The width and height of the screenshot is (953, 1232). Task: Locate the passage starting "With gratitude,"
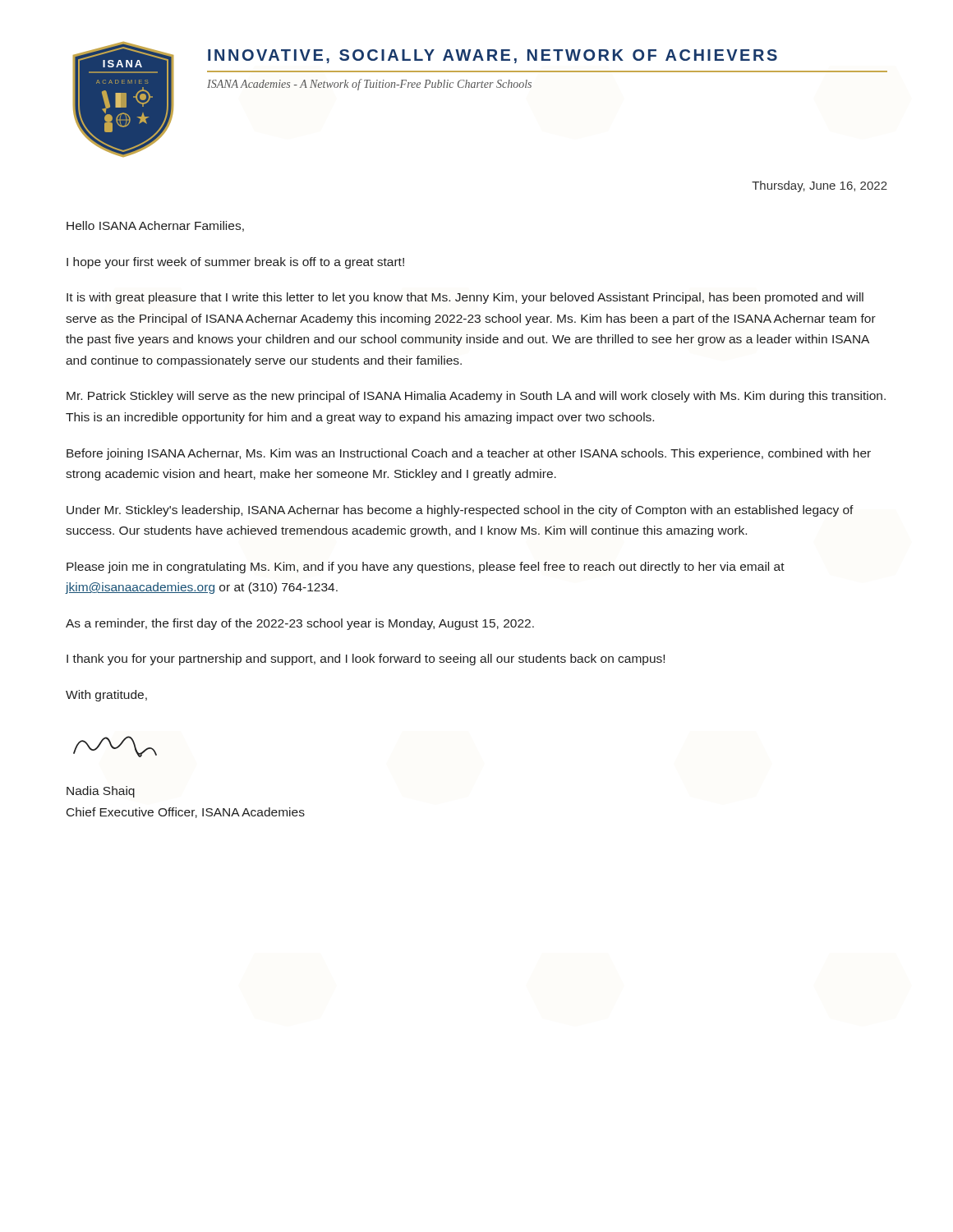(106, 696)
